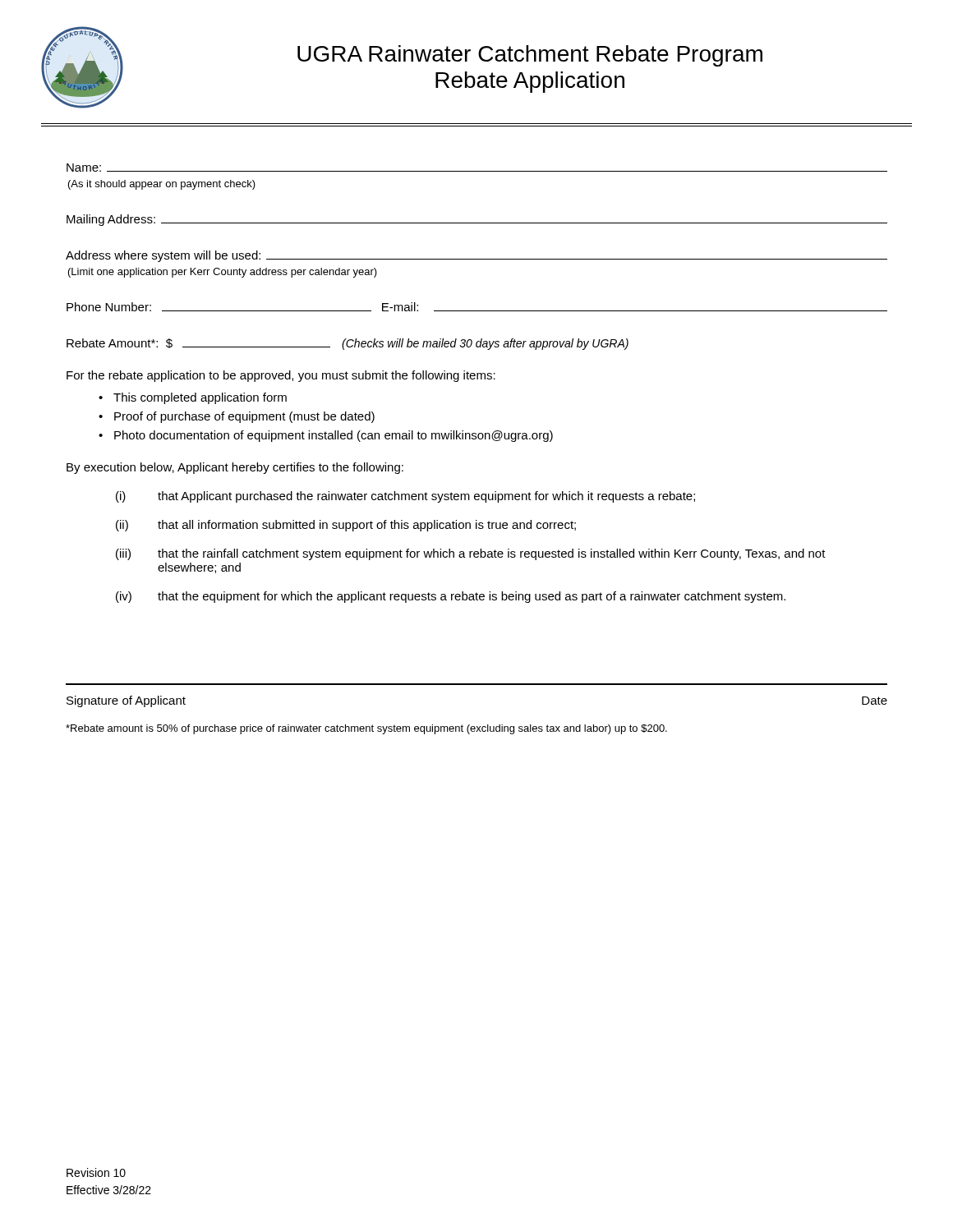Locate the text block with the text "Name: (As it should"
This screenshot has height=1232, width=953.
coord(476,173)
